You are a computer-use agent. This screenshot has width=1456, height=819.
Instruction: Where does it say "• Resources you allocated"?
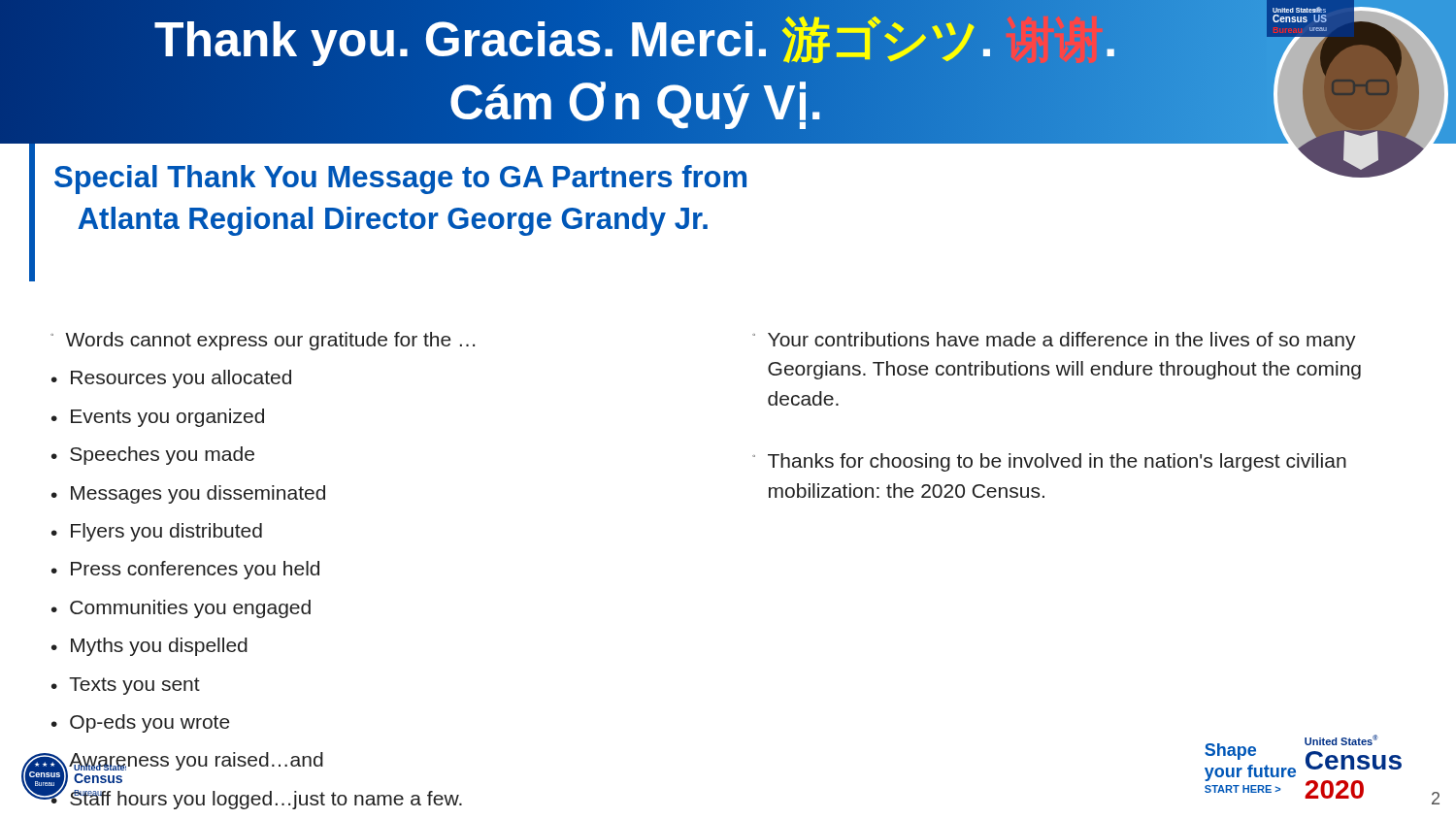pyautogui.click(x=172, y=379)
